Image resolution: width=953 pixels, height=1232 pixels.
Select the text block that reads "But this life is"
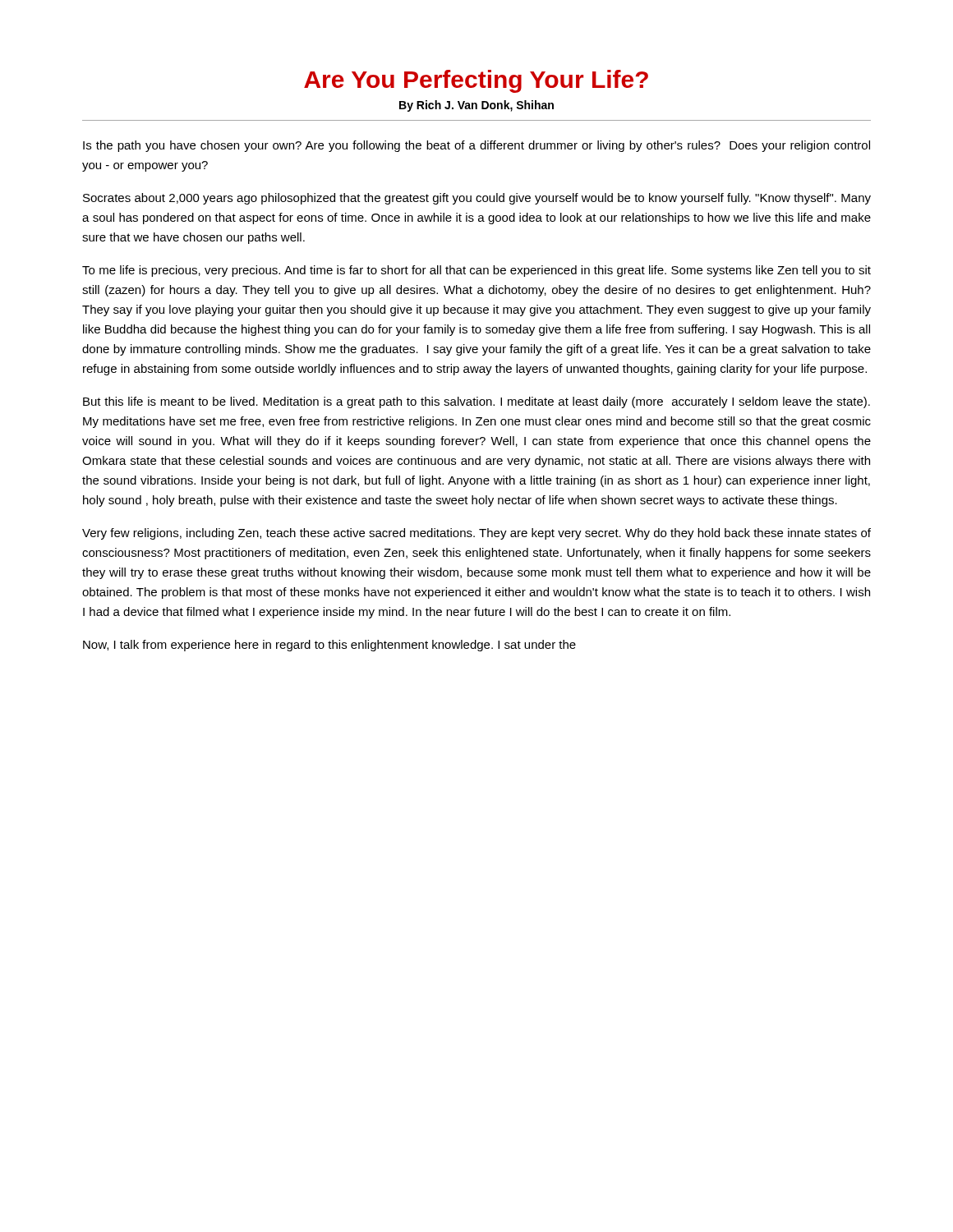click(x=476, y=450)
